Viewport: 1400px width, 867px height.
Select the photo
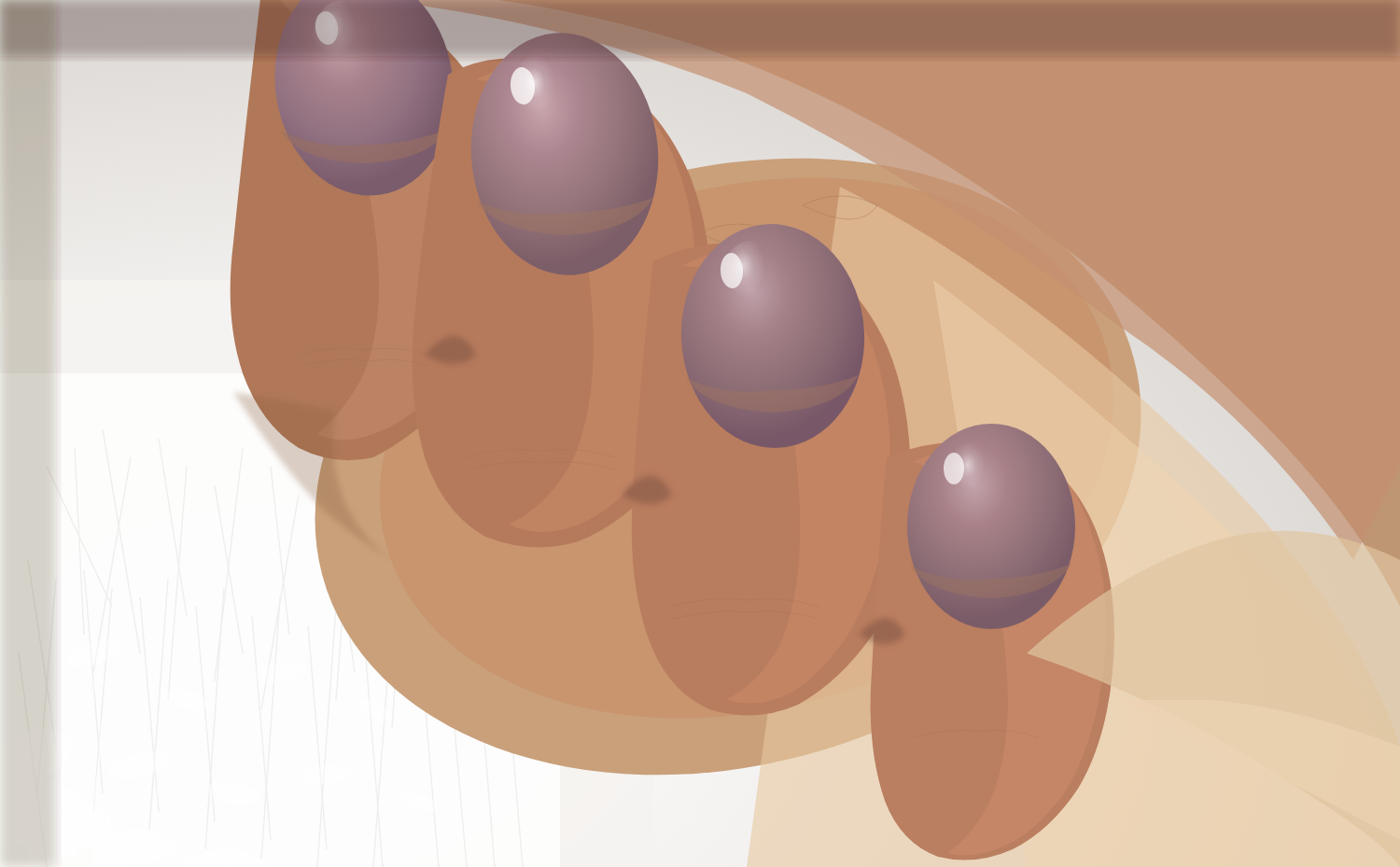pyautogui.click(x=700, y=434)
